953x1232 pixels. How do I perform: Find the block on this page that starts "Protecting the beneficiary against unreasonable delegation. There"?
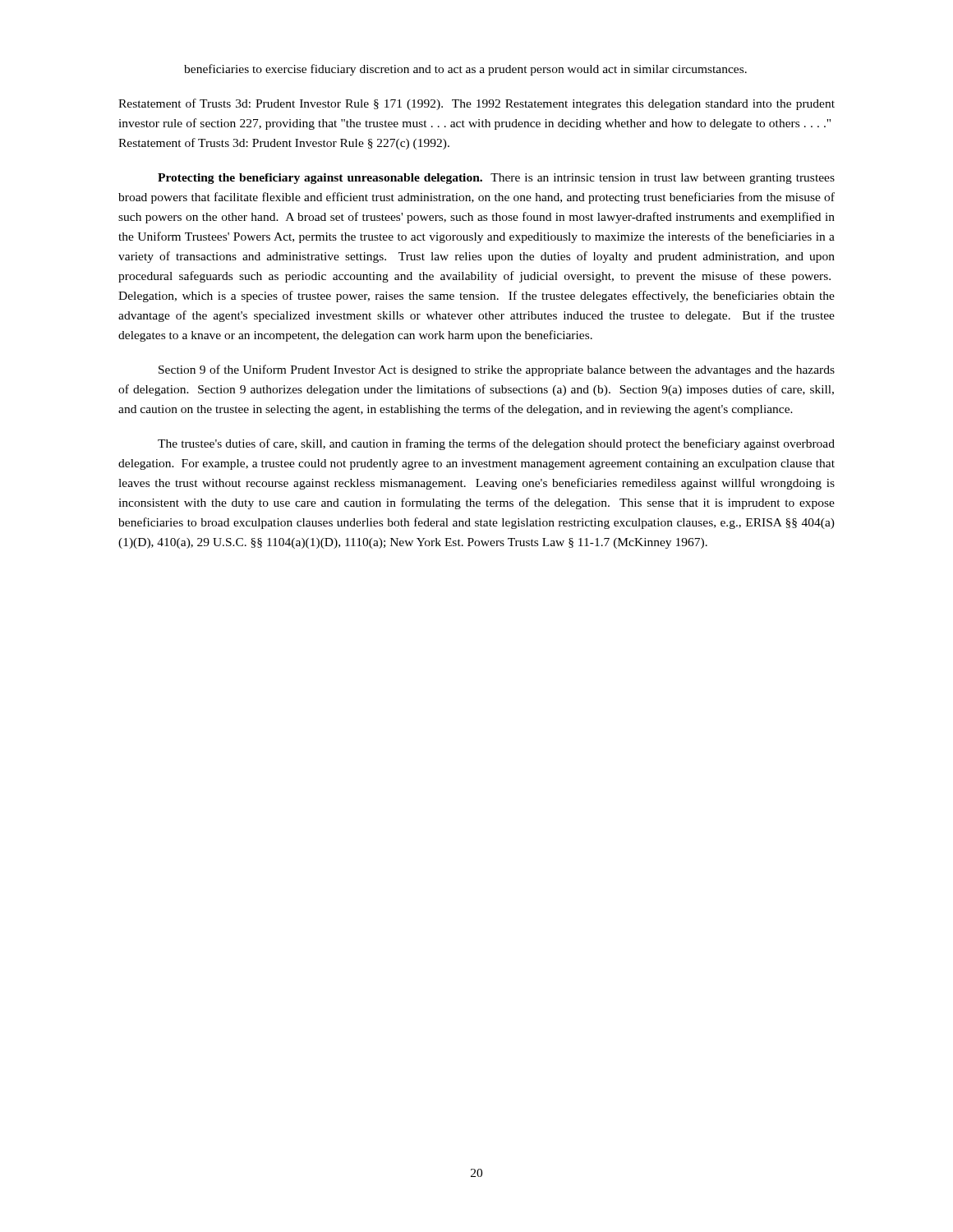tap(476, 256)
